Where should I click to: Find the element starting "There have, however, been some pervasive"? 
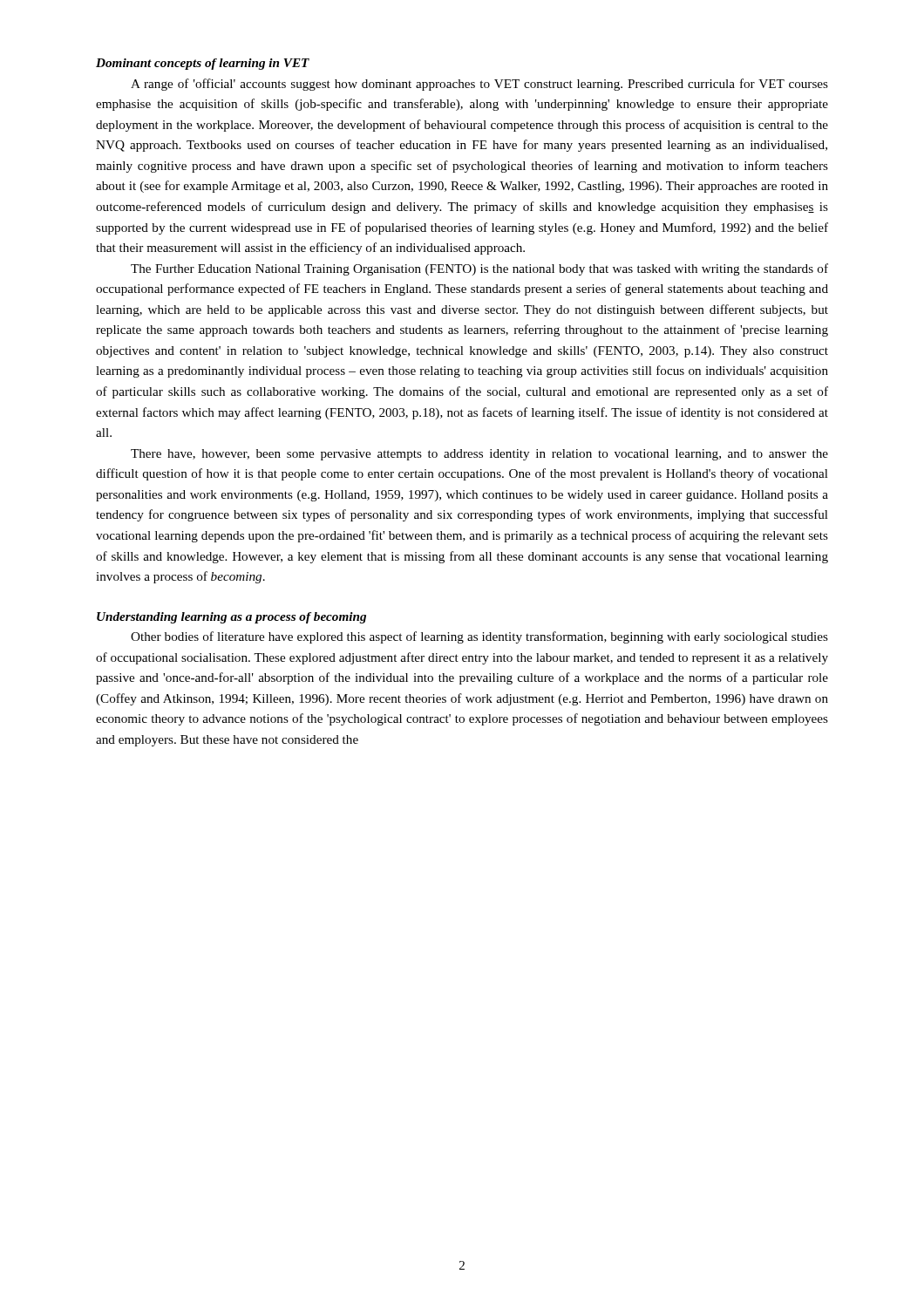[x=462, y=515]
